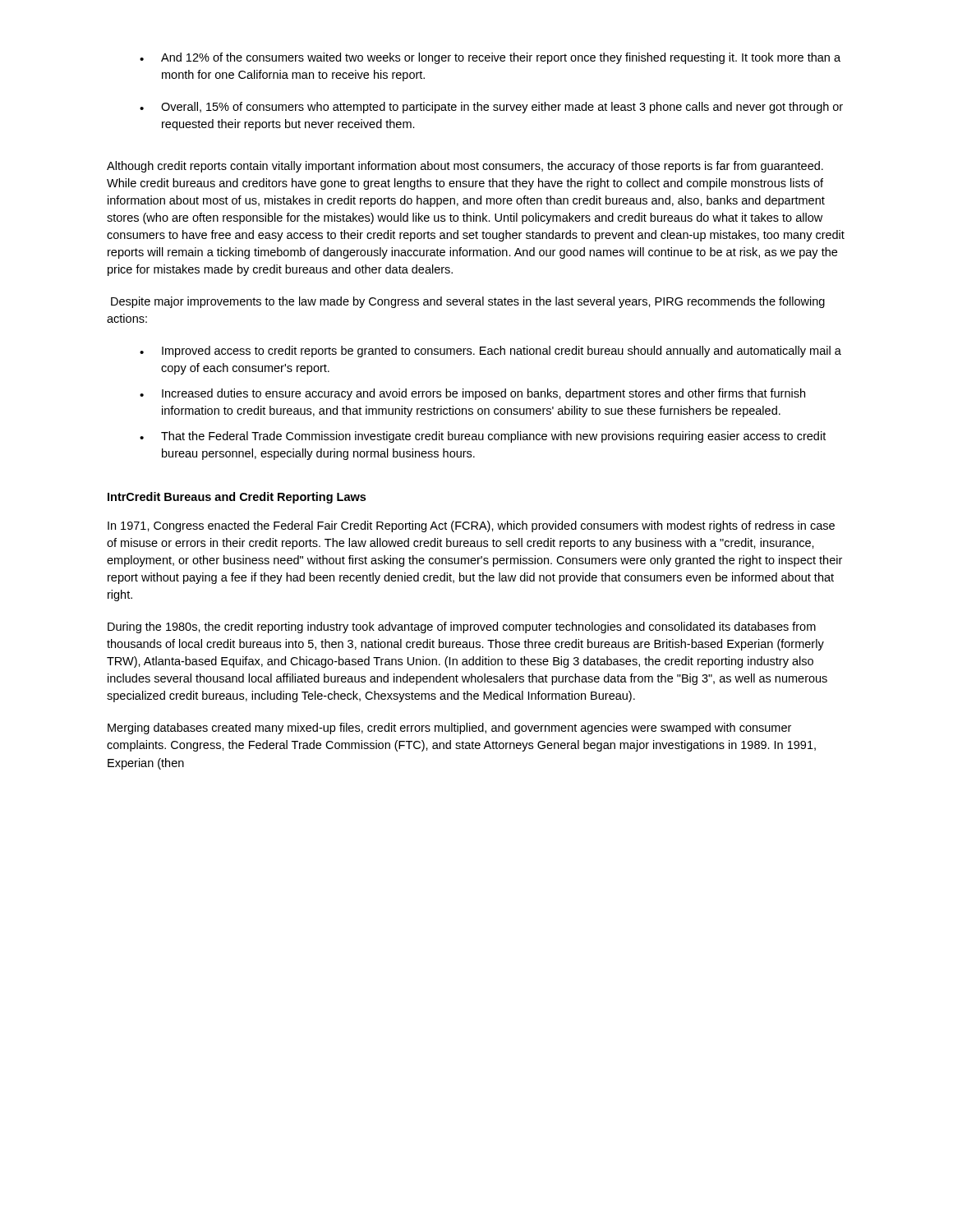Find the passage starting "• Improved access to credit reports be"

click(493, 360)
